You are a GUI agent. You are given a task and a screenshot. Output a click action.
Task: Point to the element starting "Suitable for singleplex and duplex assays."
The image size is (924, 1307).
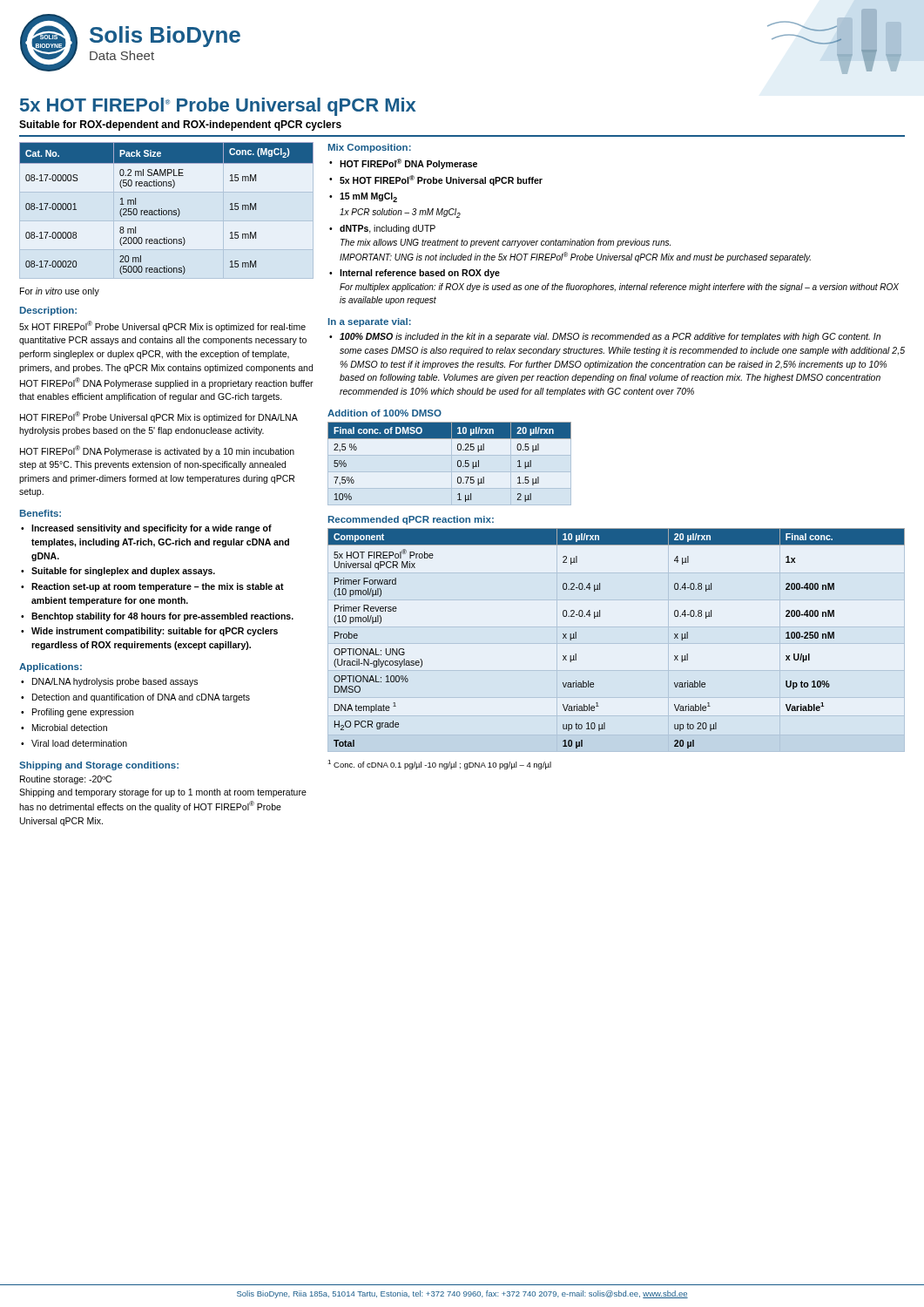pos(123,571)
